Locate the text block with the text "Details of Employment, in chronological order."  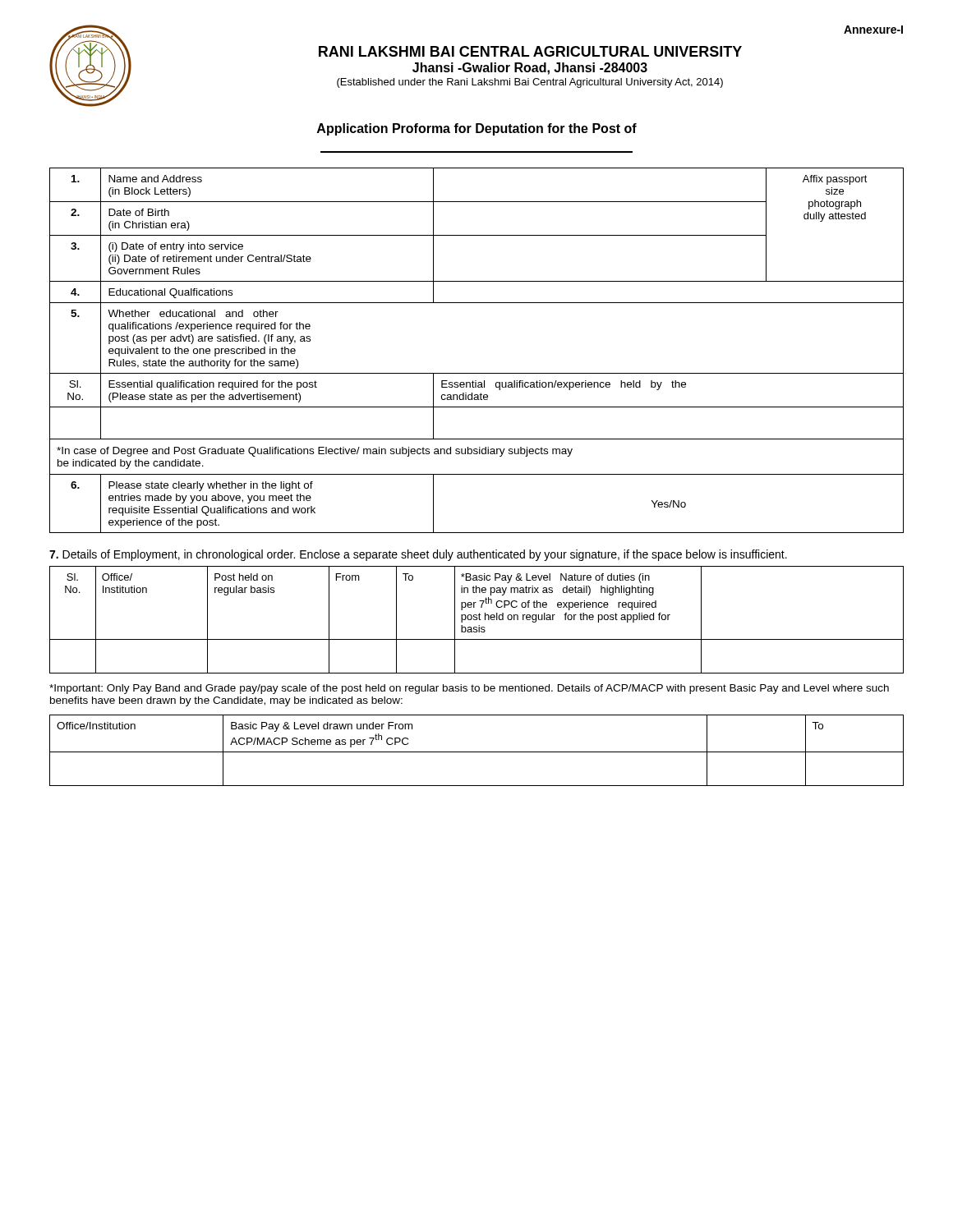point(418,554)
